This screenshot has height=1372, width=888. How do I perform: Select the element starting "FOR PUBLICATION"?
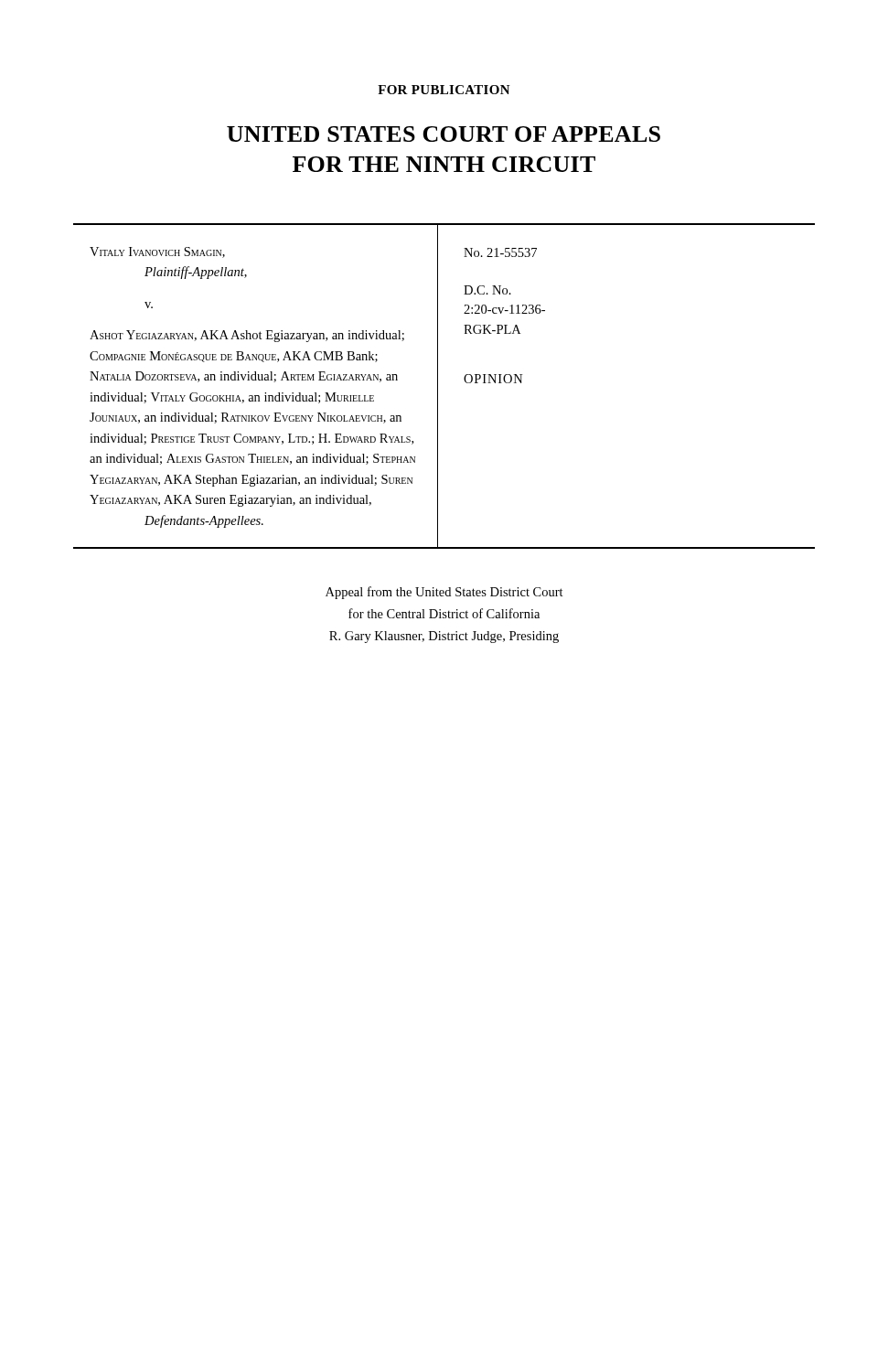(x=444, y=90)
